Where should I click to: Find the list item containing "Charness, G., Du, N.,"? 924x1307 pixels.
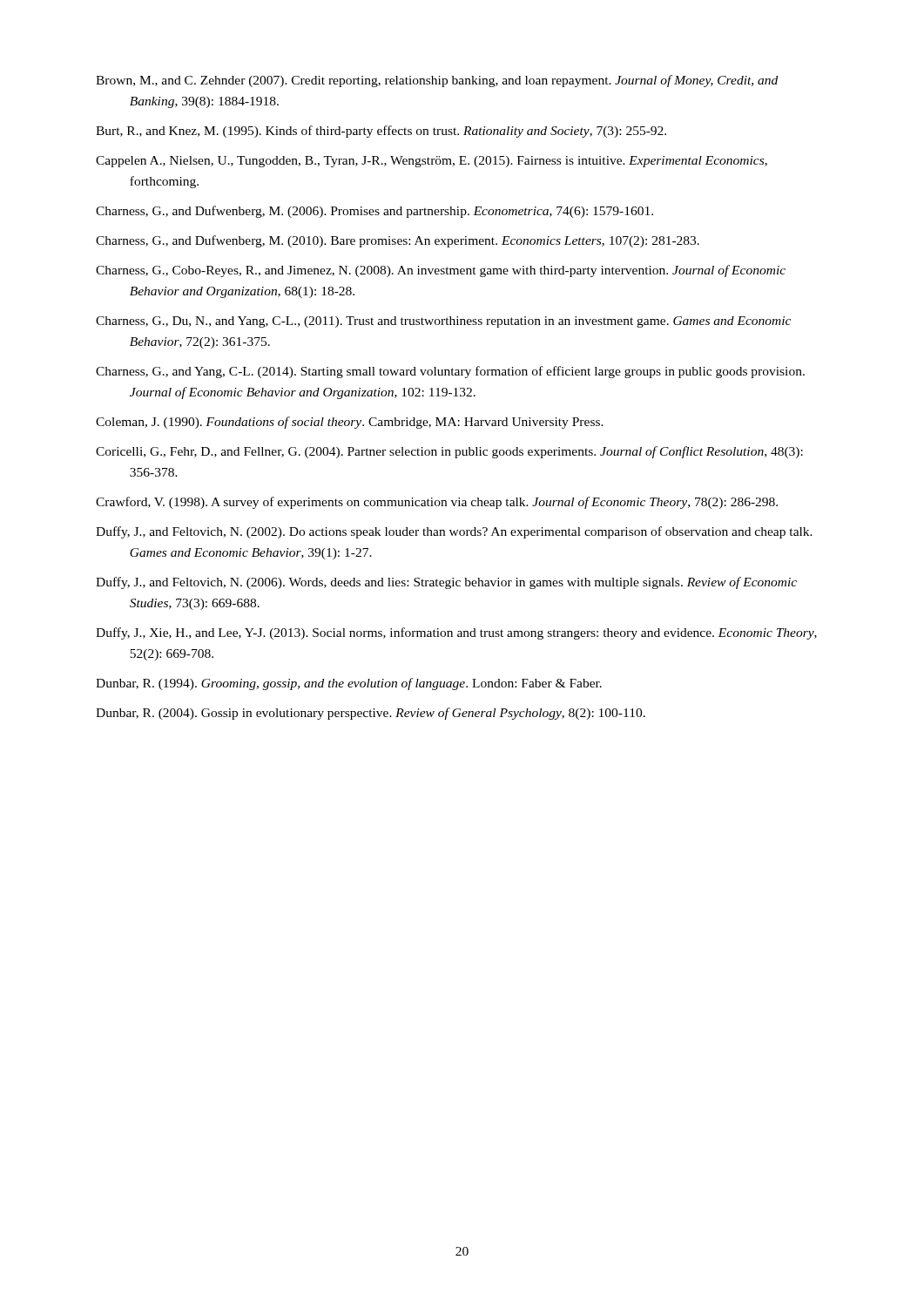[443, 331]
